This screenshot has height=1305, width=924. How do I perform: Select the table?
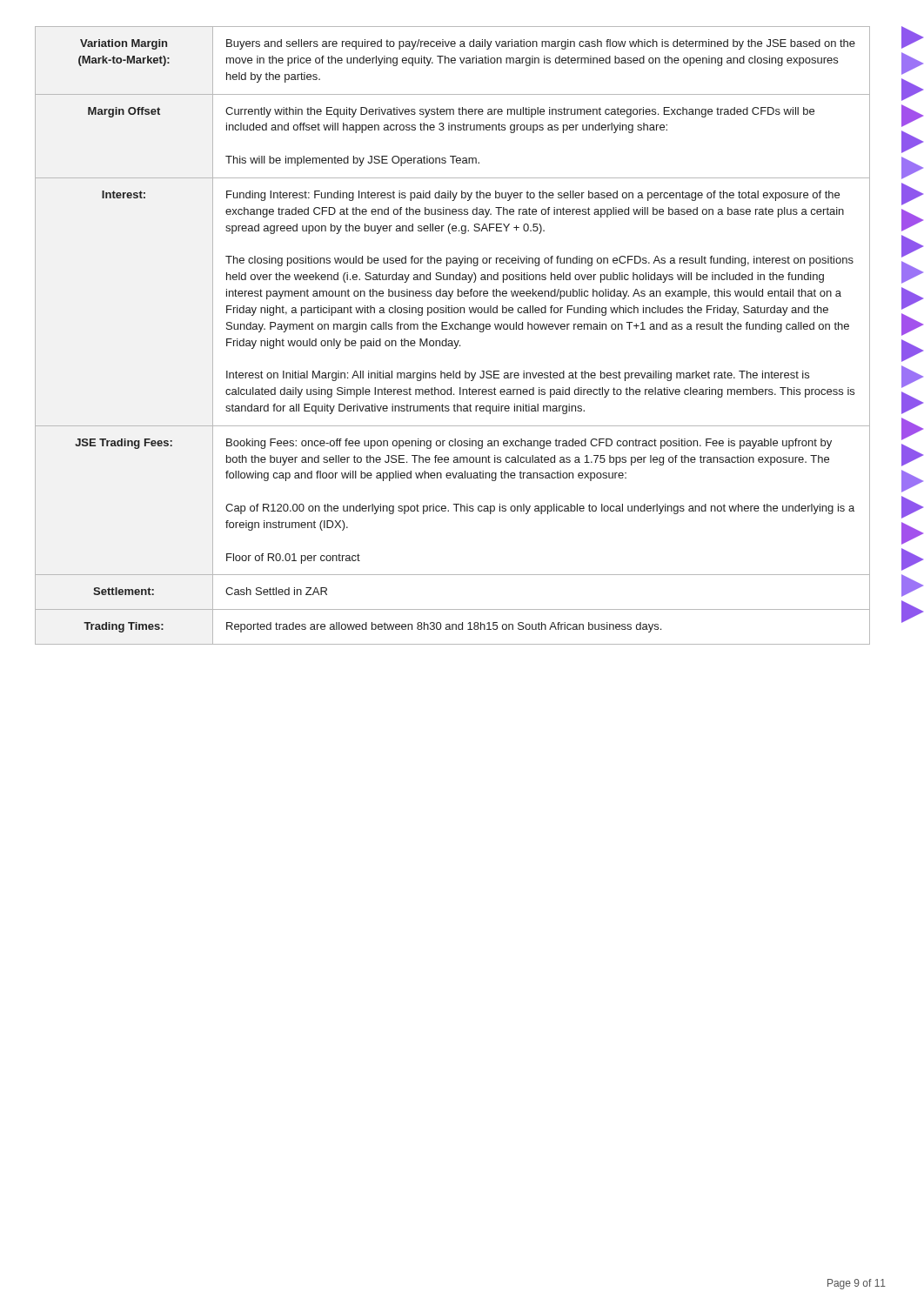click(x=452, y=335)
